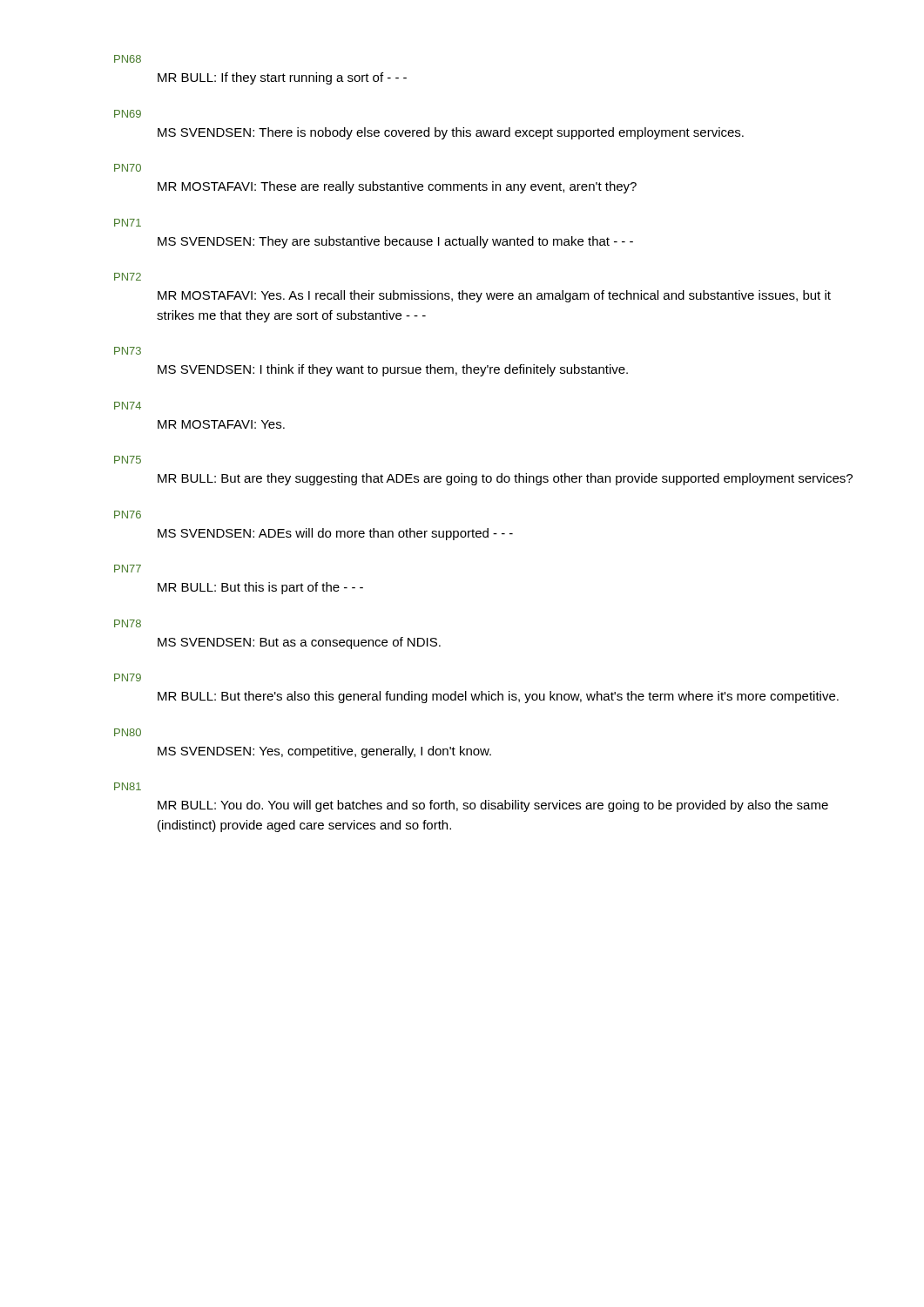Find the element starting "PN80 MS SVENDSEN: Yes,"
Screen dimensions: 1307x924
484,743
